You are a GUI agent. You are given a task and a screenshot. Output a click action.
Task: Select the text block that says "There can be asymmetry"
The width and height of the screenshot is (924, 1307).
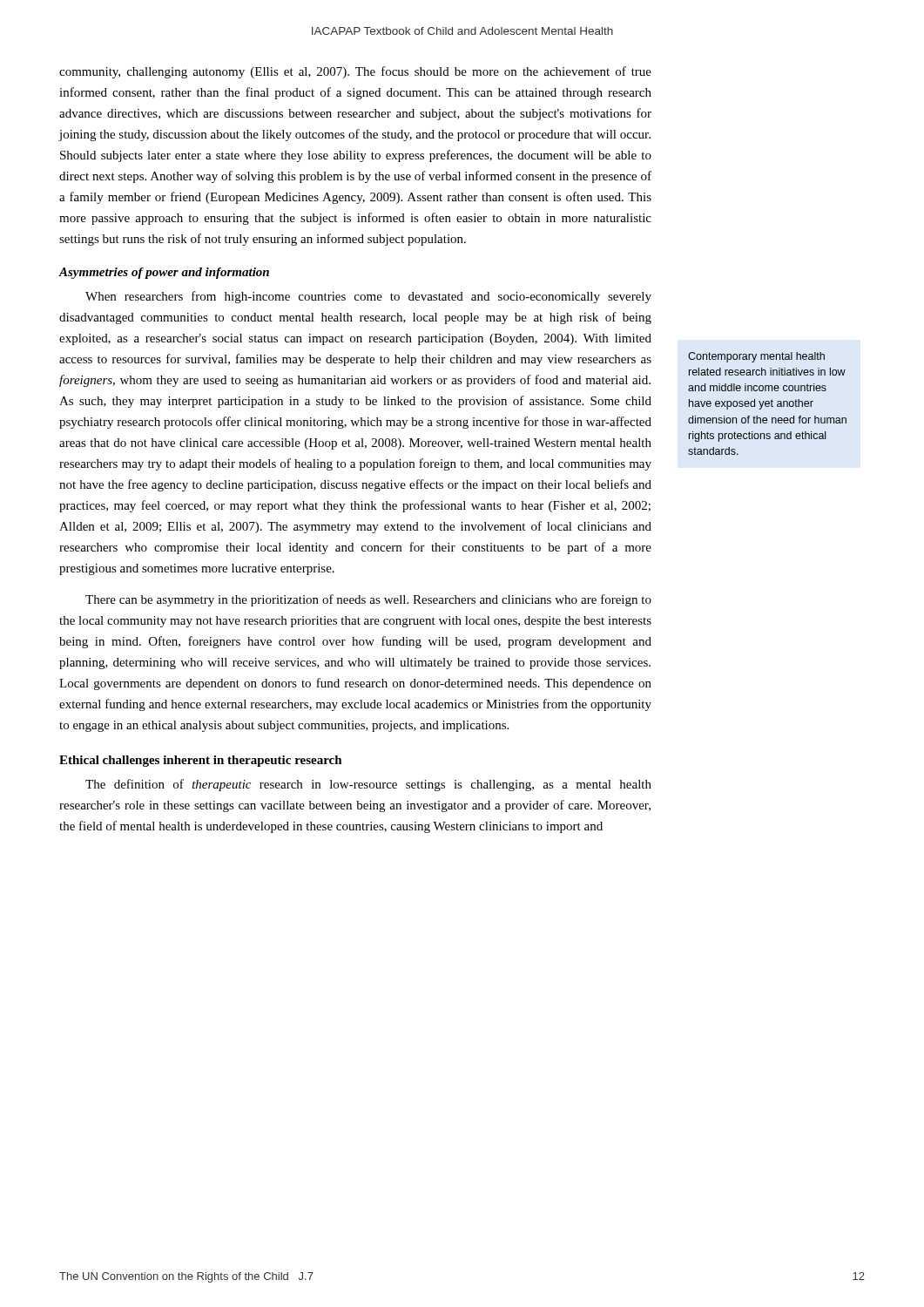(355, 662)
